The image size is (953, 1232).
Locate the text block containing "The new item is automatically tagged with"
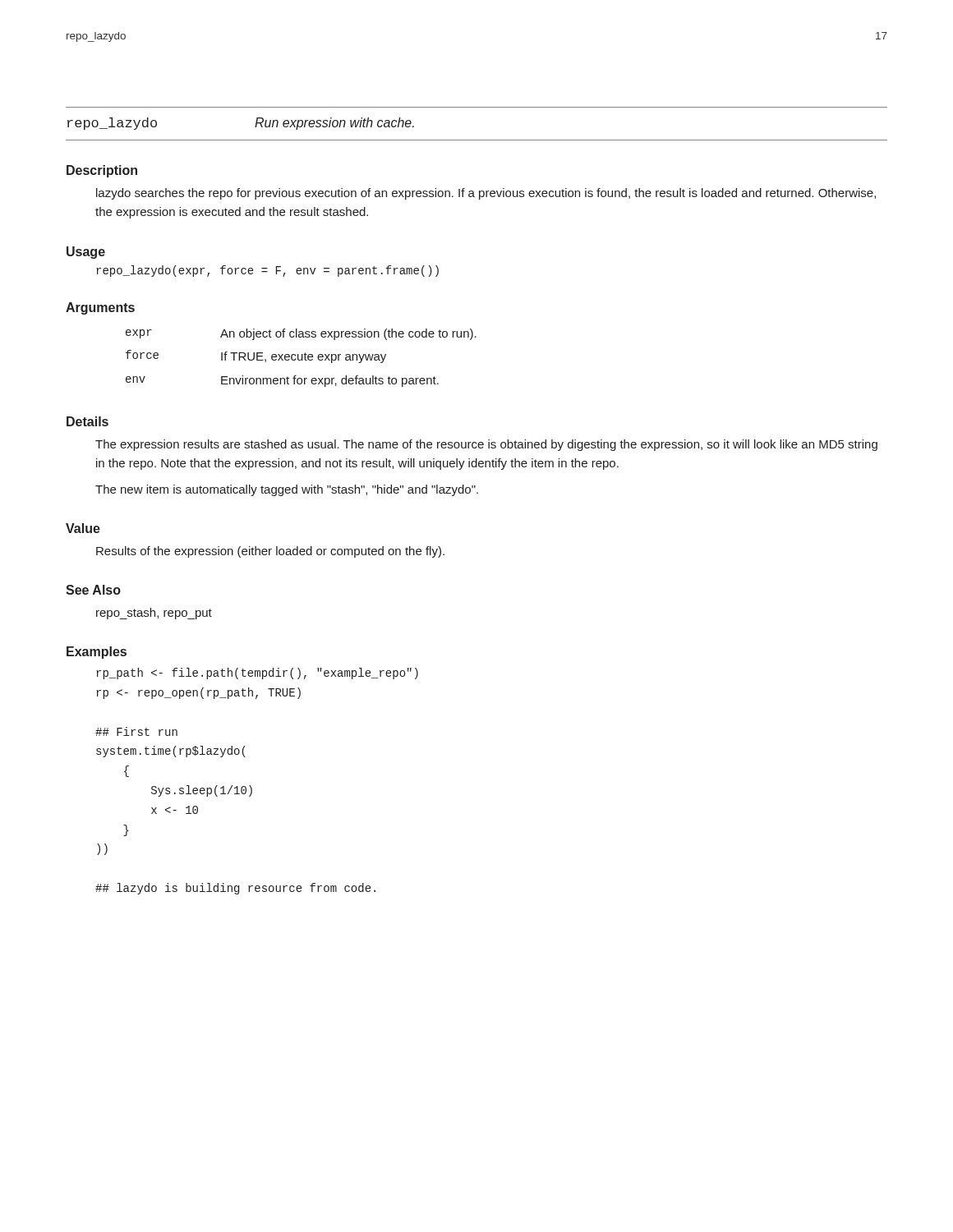point(287,489)
